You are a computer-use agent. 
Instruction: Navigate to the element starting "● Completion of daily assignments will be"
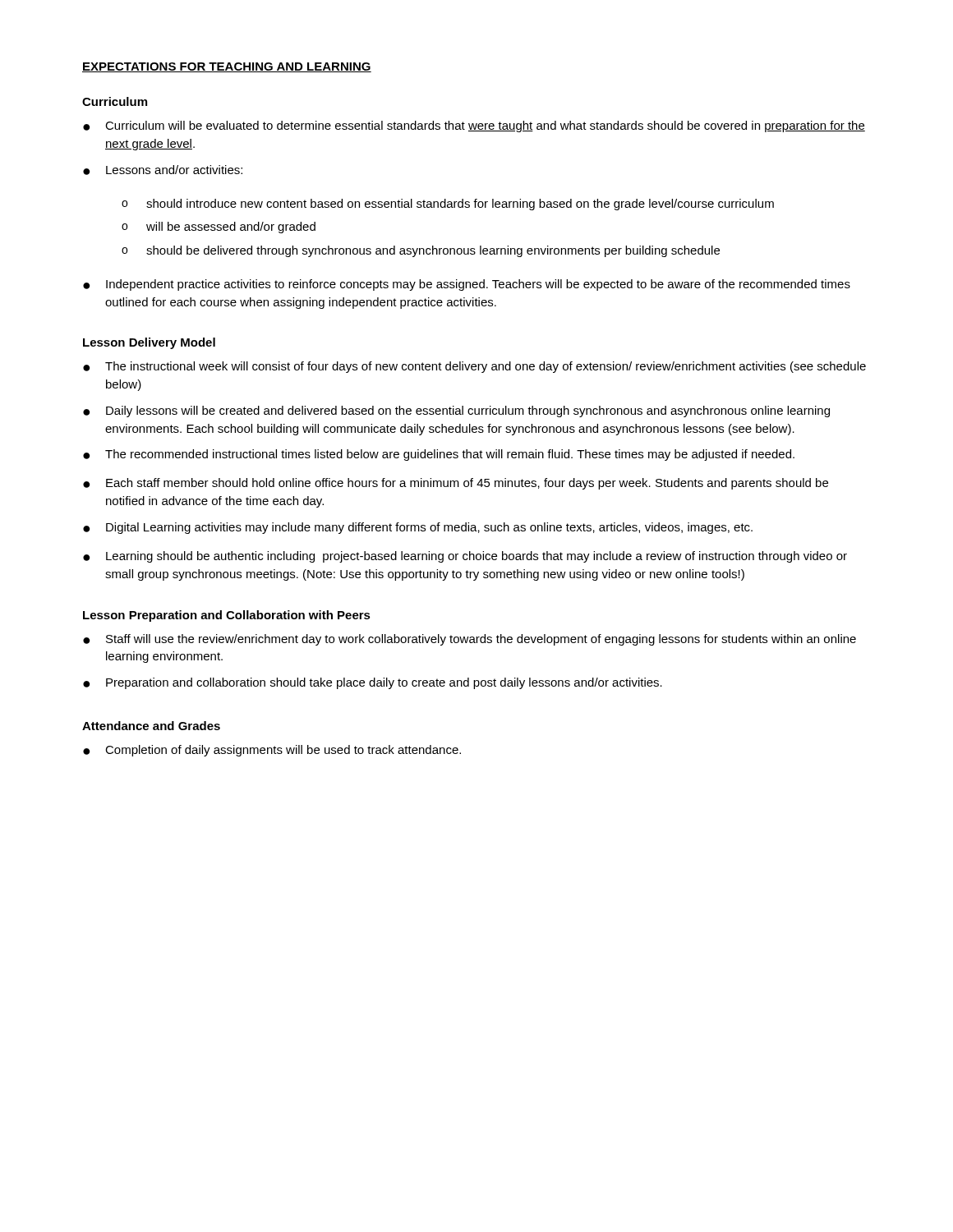272,751
